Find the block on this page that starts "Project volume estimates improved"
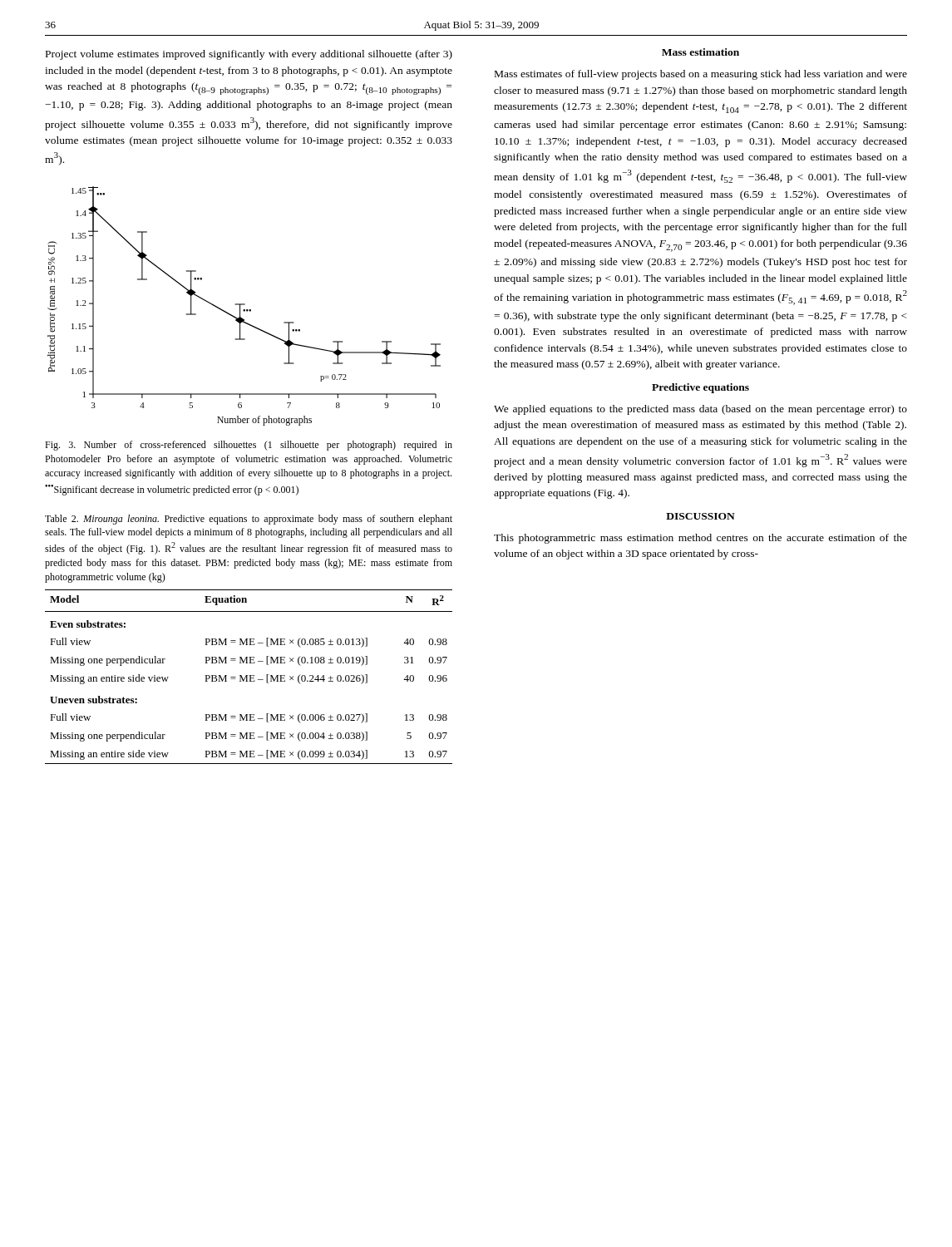 click(249, 107)
